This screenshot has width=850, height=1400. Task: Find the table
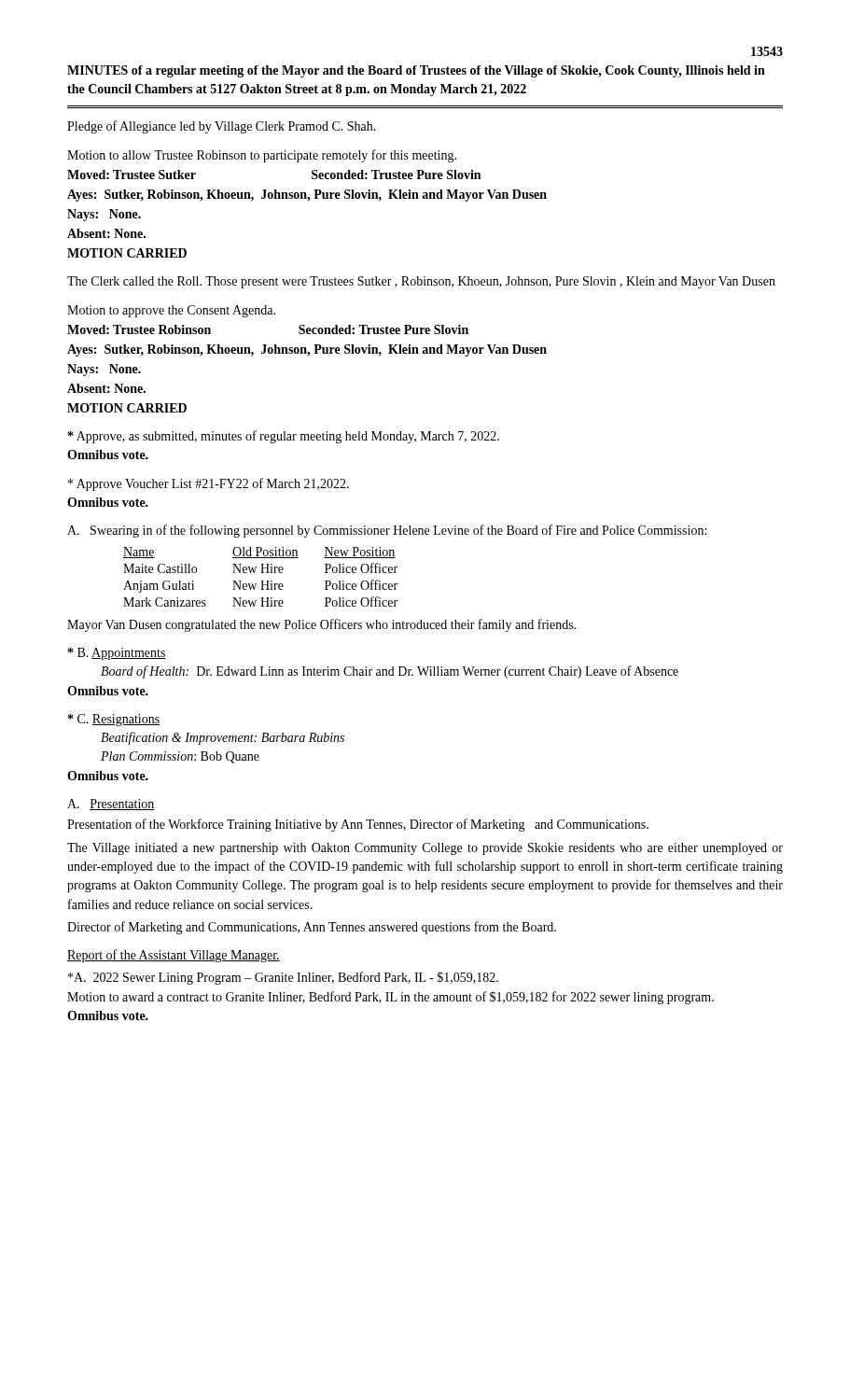pyautogui.click(x=425, y=578)
